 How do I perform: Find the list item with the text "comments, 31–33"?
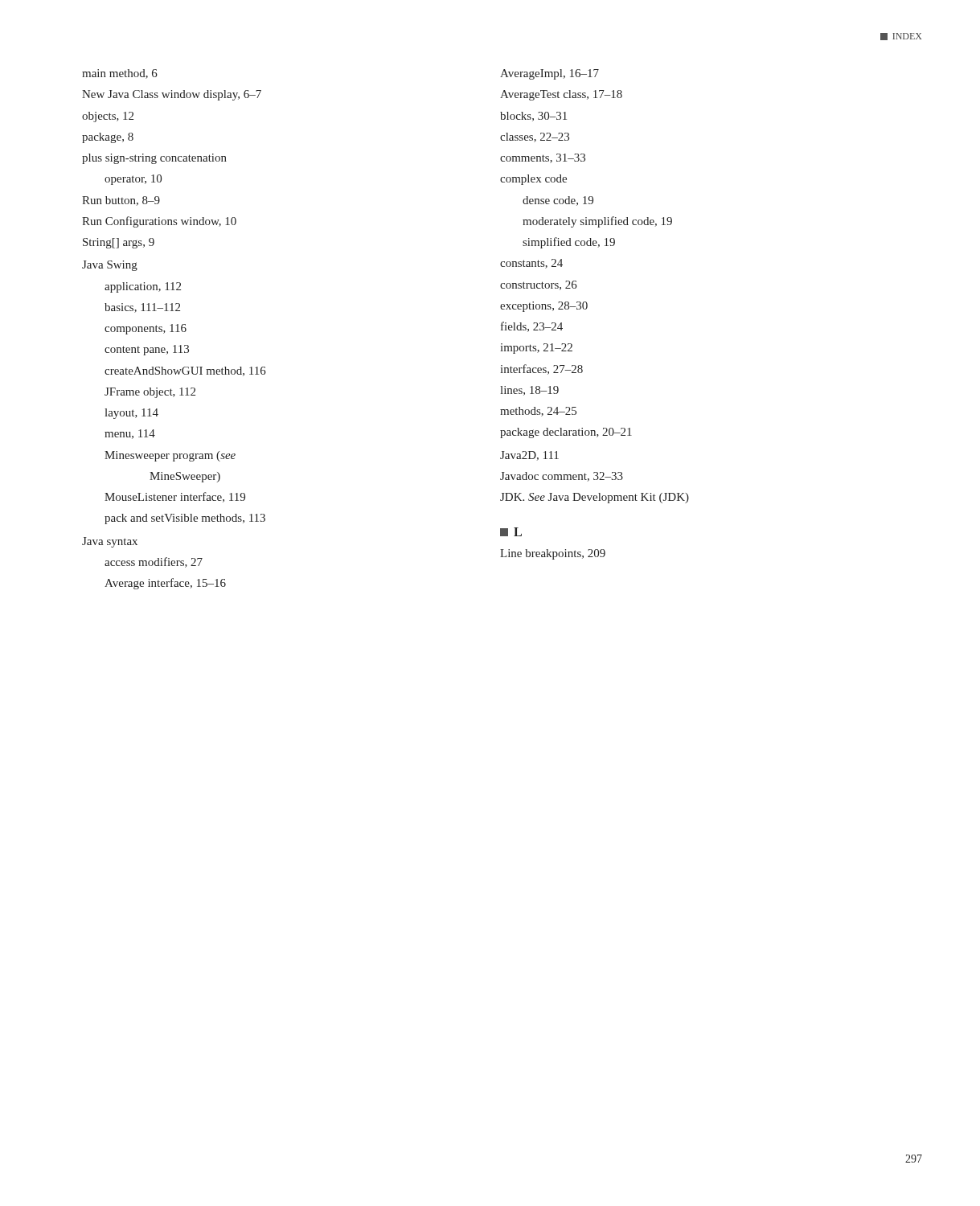click(x=543, y=158)
